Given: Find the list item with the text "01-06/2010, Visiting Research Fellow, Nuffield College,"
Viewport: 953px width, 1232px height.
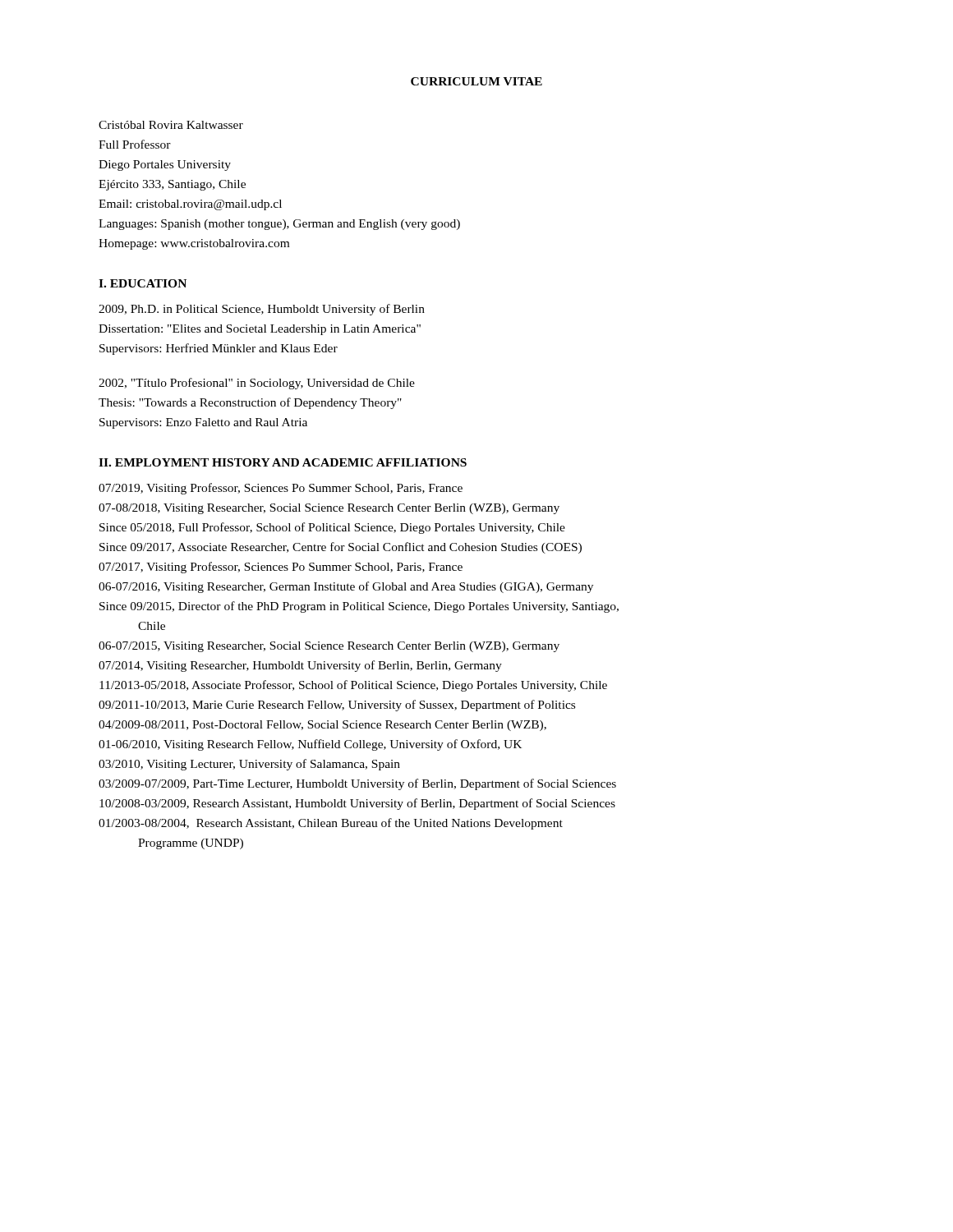Looking at the screenshot, I should [x=310, y=744].
